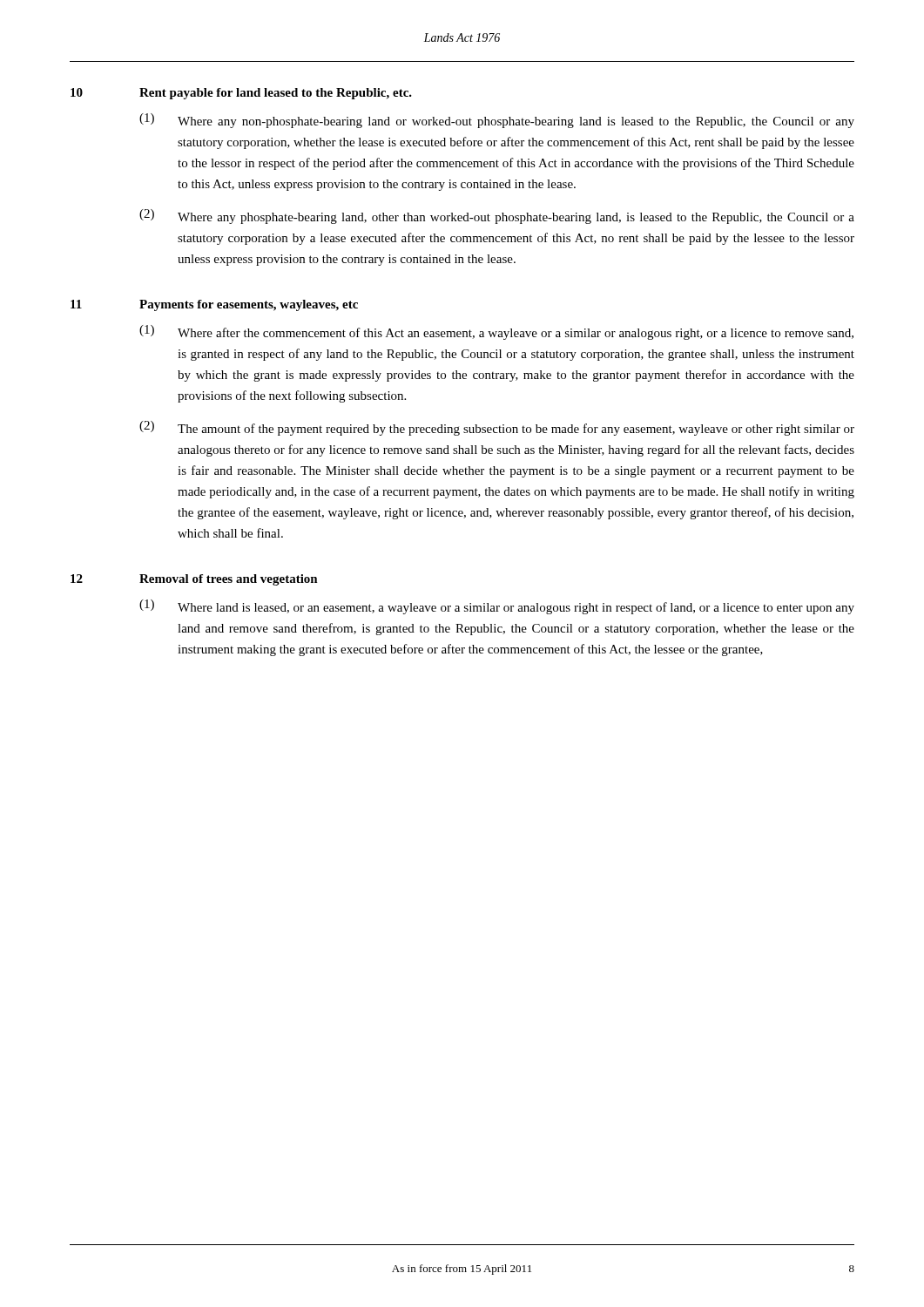Locate the block of text that opens with "Where after the commencement of this Act"
The height and width of the screenshot is (1307, 924).
click(x=516, y=364)
